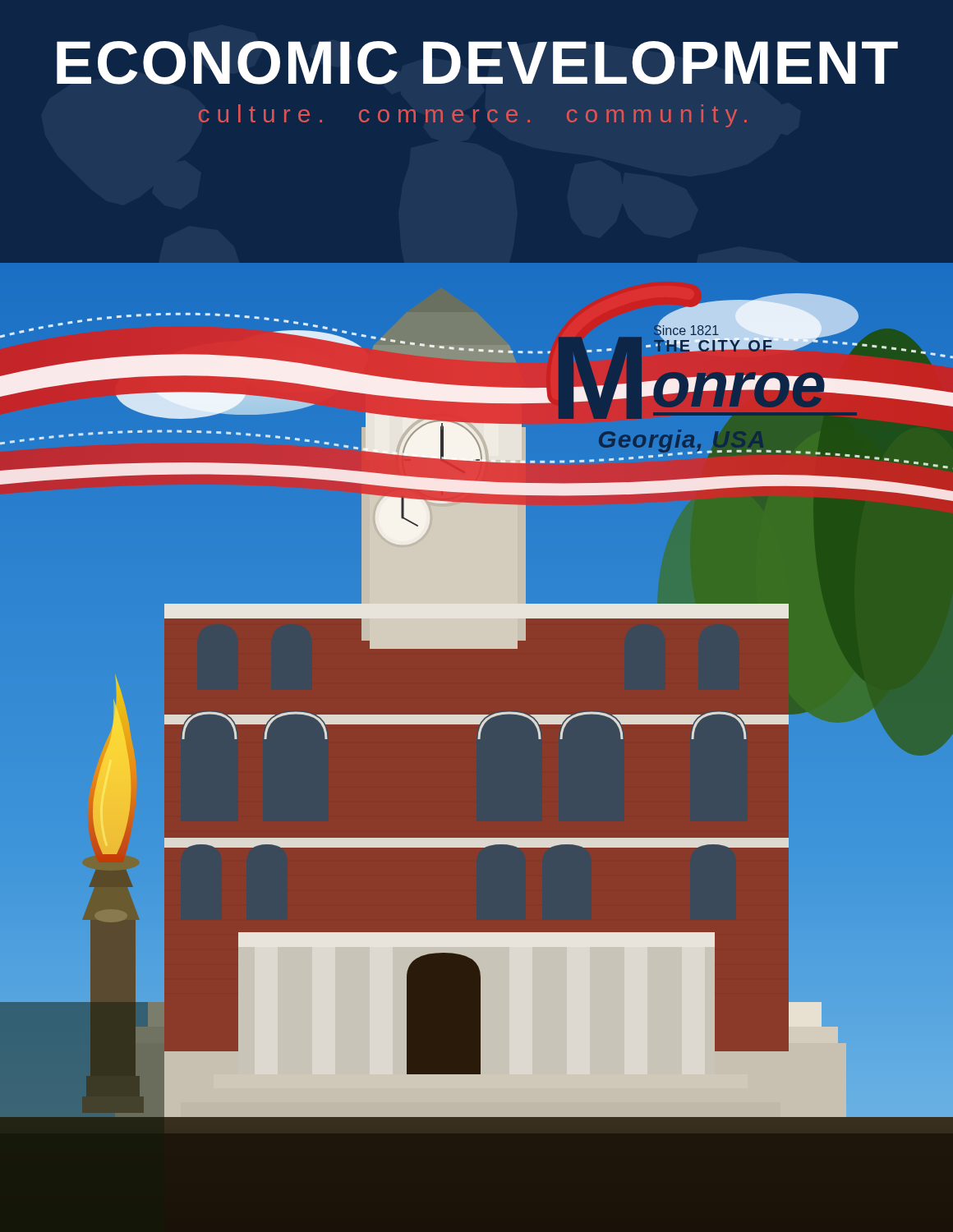Locate the logo
The width and height of the screenshot is (953, 1232).
(682, 375)
